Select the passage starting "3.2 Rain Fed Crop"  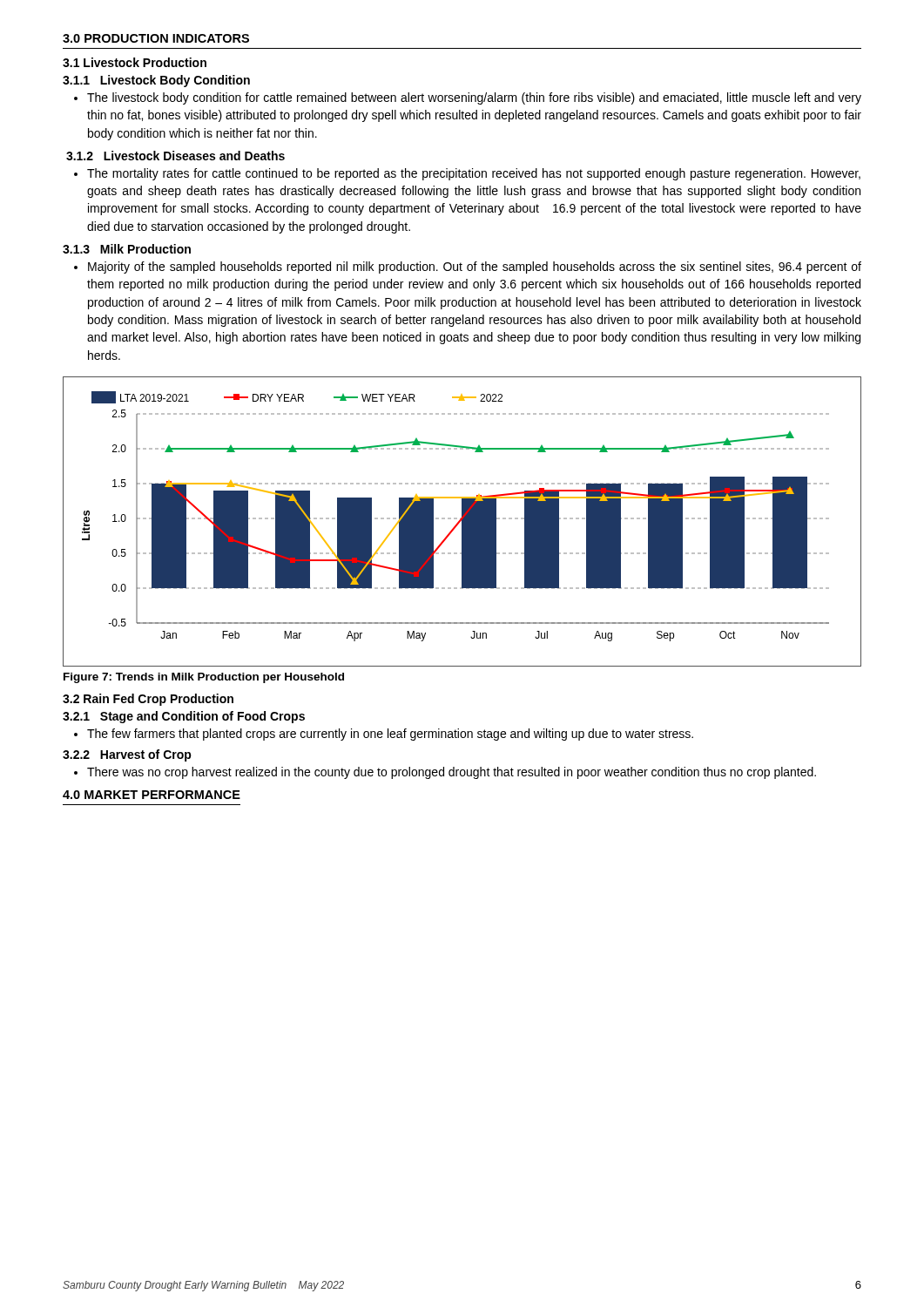(148, 699)
